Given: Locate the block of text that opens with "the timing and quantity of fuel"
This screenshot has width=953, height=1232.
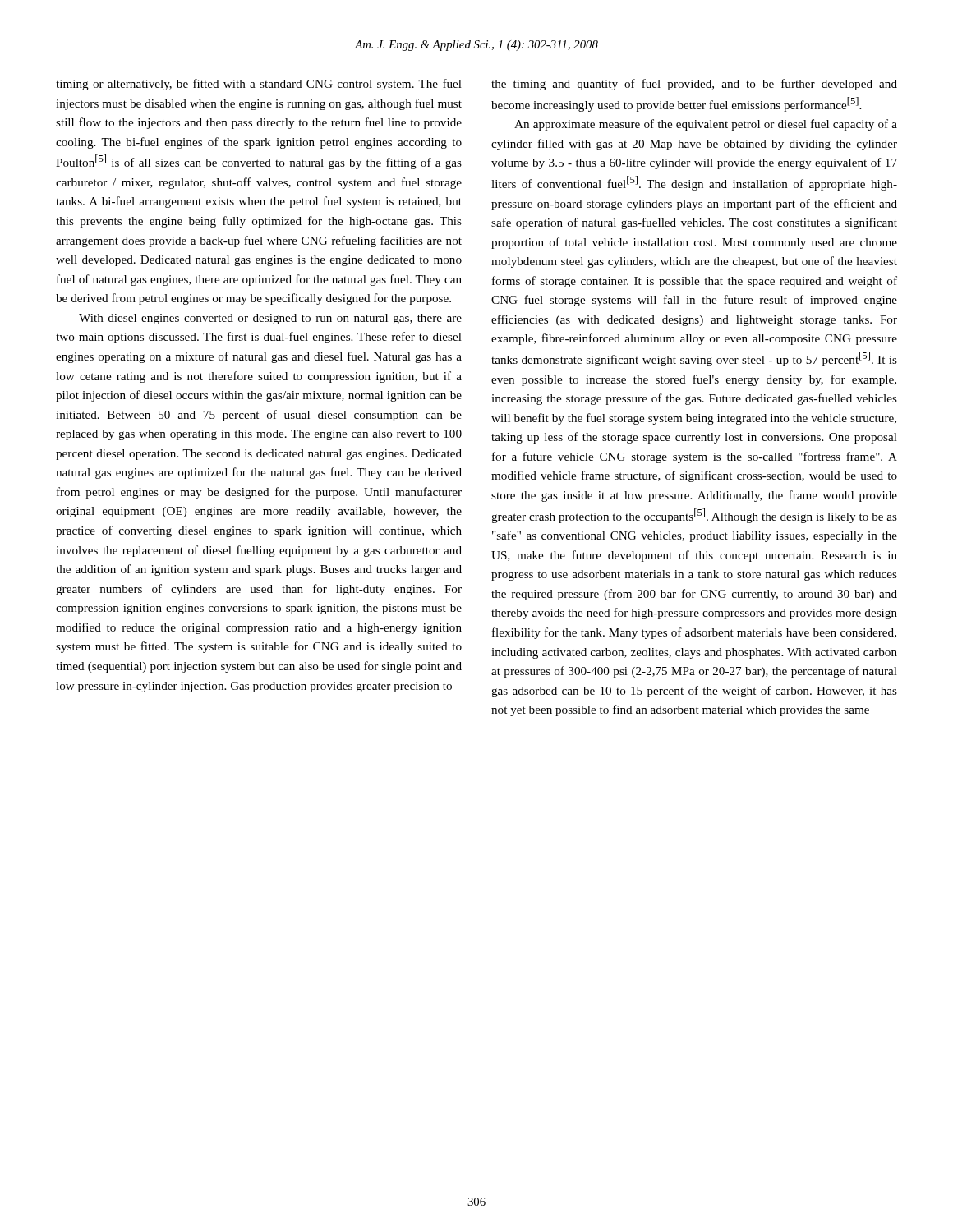Looking at the screenshot, I should [x=694, y=94].
